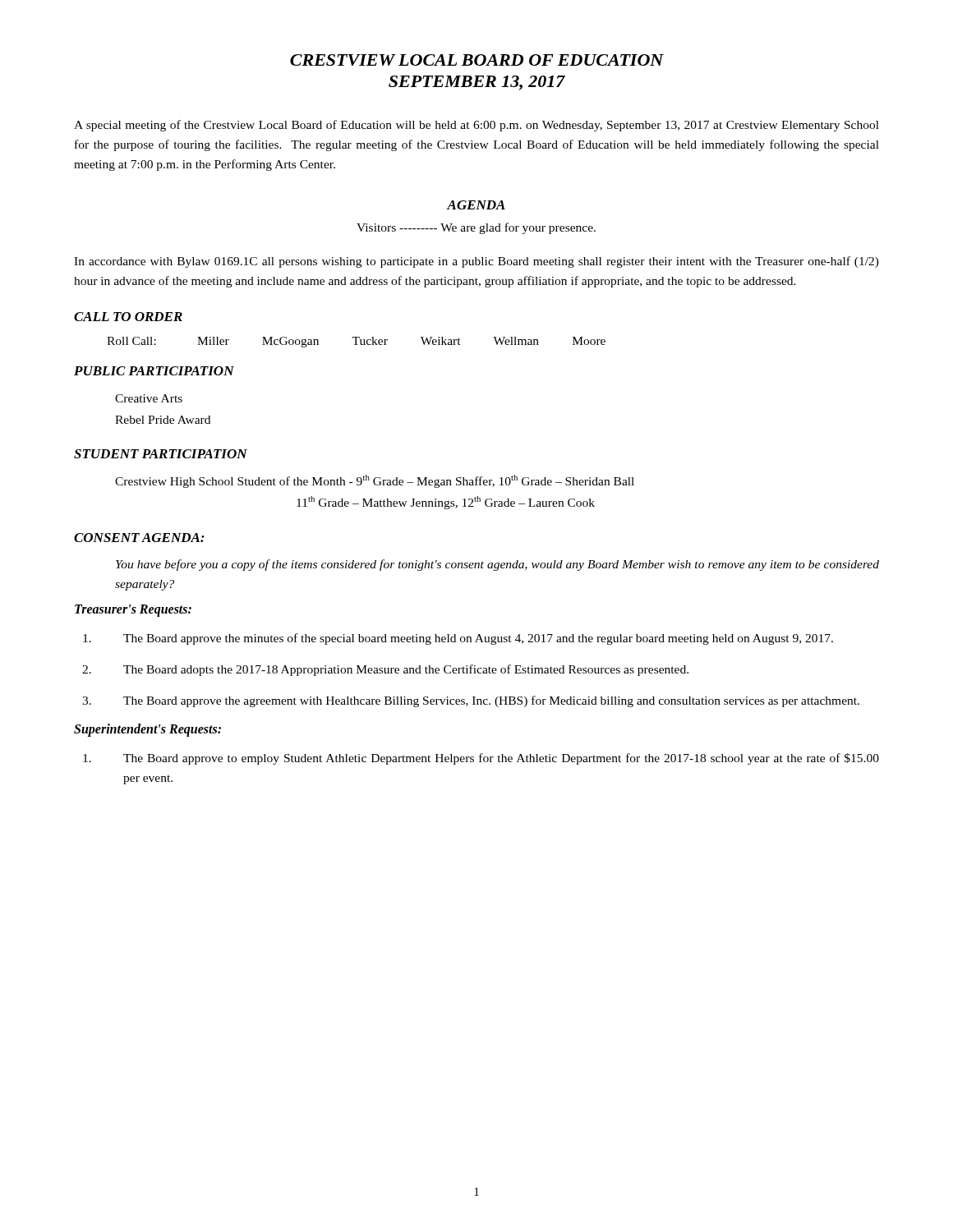Image resolution: width=953 pixels, height=1232 pixels.
Task: Click on the block starting "Visitors --------- We are glad for"
Action: click(476, 227)
